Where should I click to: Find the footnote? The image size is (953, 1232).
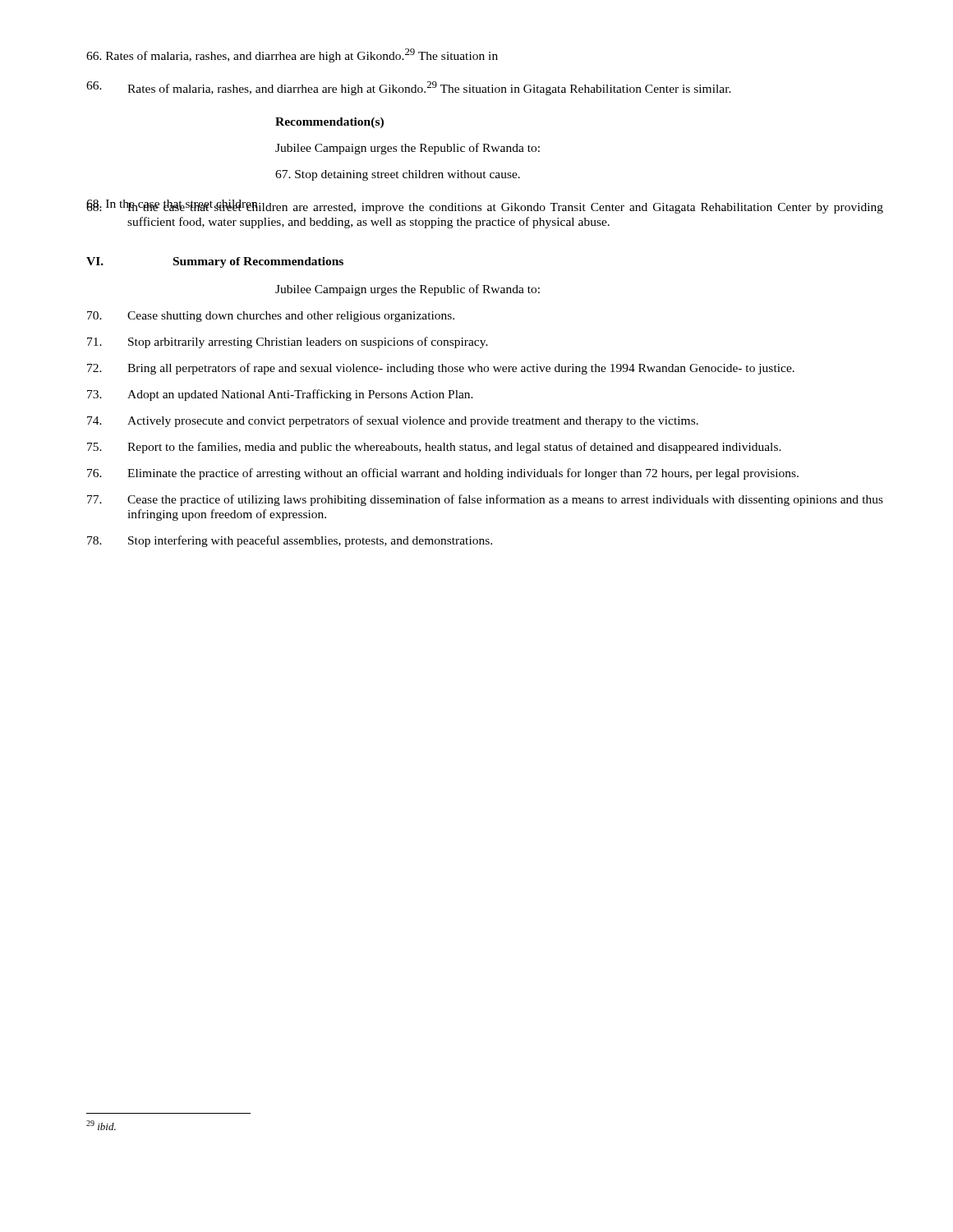[x=101, y=1125]
